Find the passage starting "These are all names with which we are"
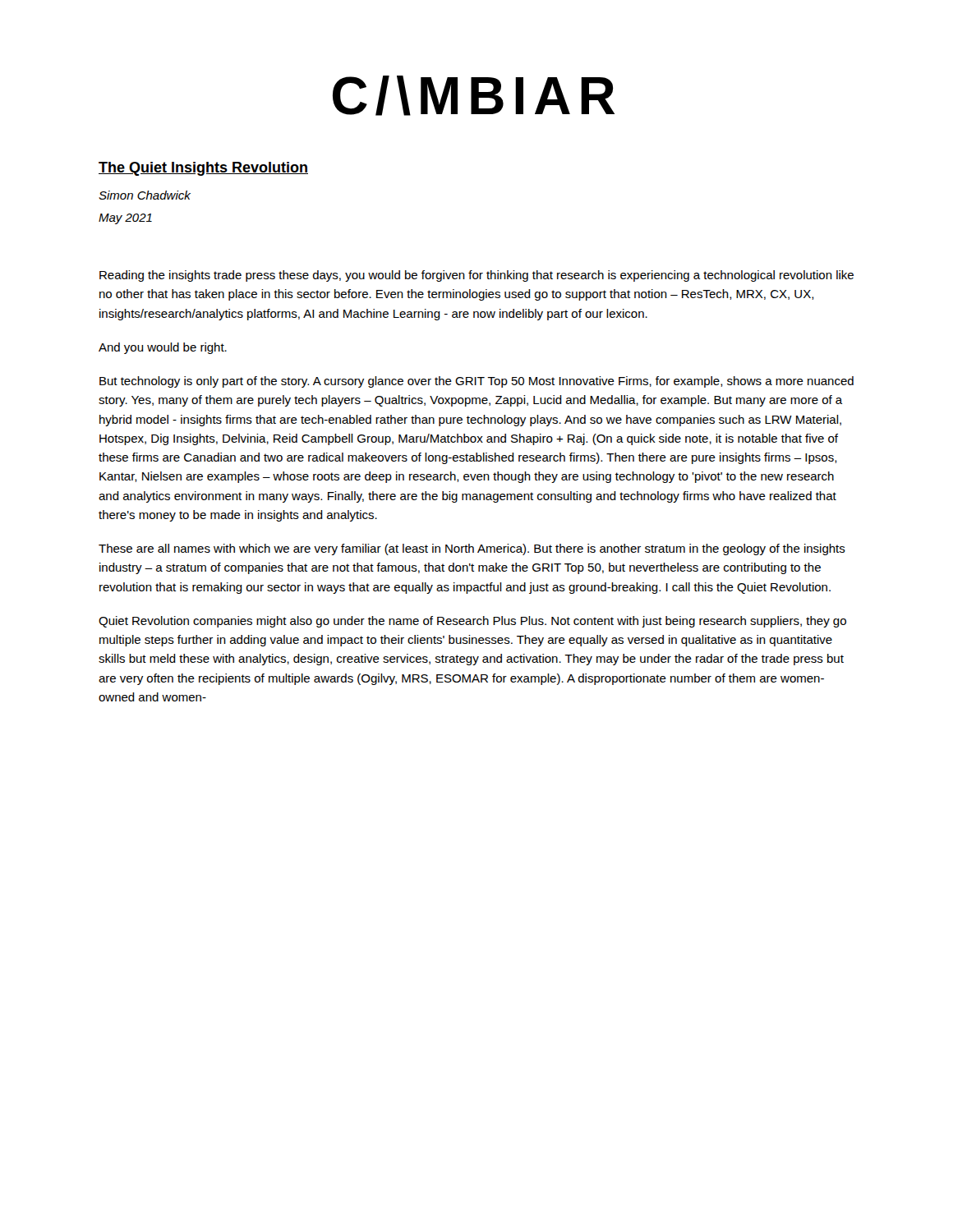953x1232 pixels. [472, 567]
